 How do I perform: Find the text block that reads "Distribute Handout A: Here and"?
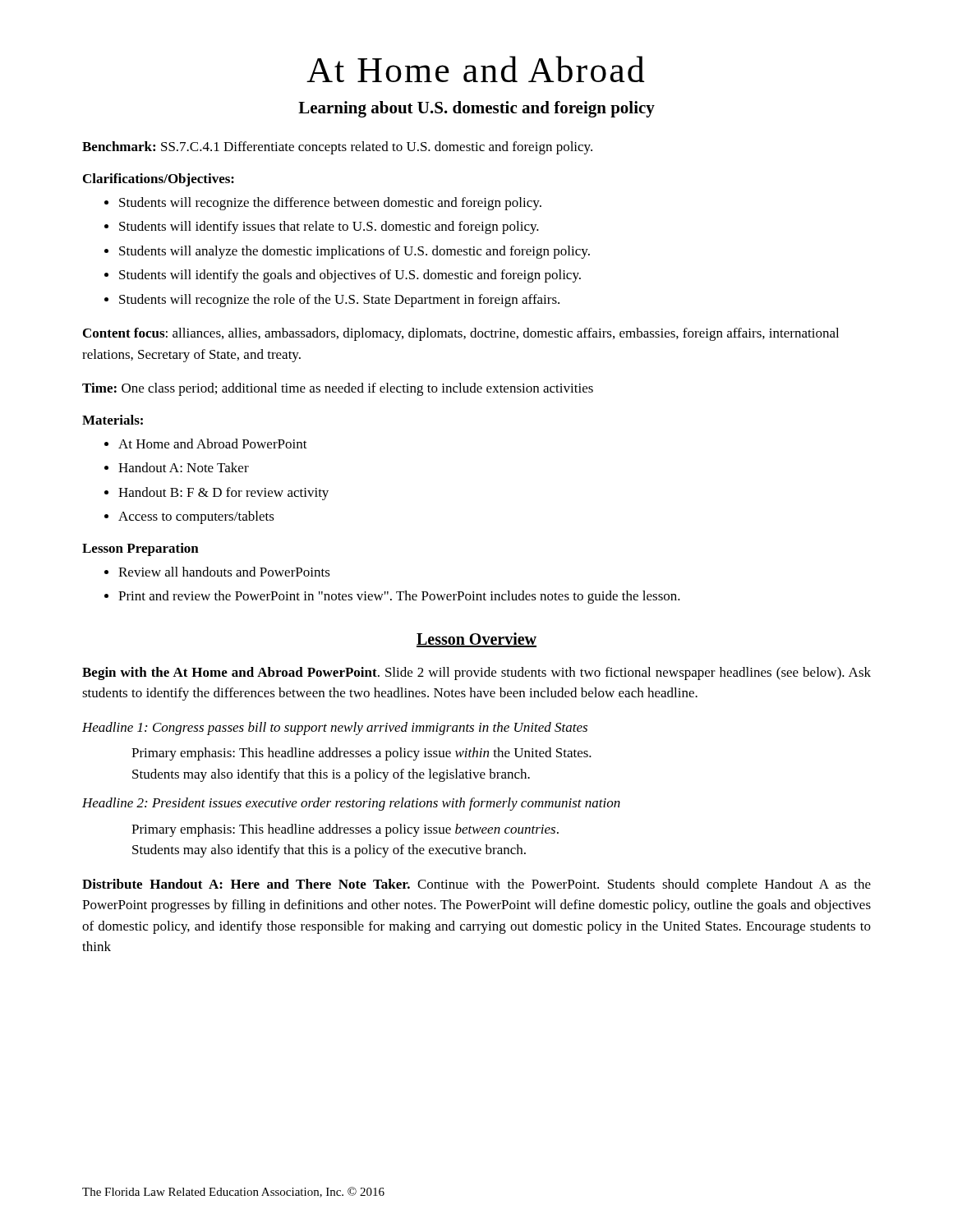point(476,915)
